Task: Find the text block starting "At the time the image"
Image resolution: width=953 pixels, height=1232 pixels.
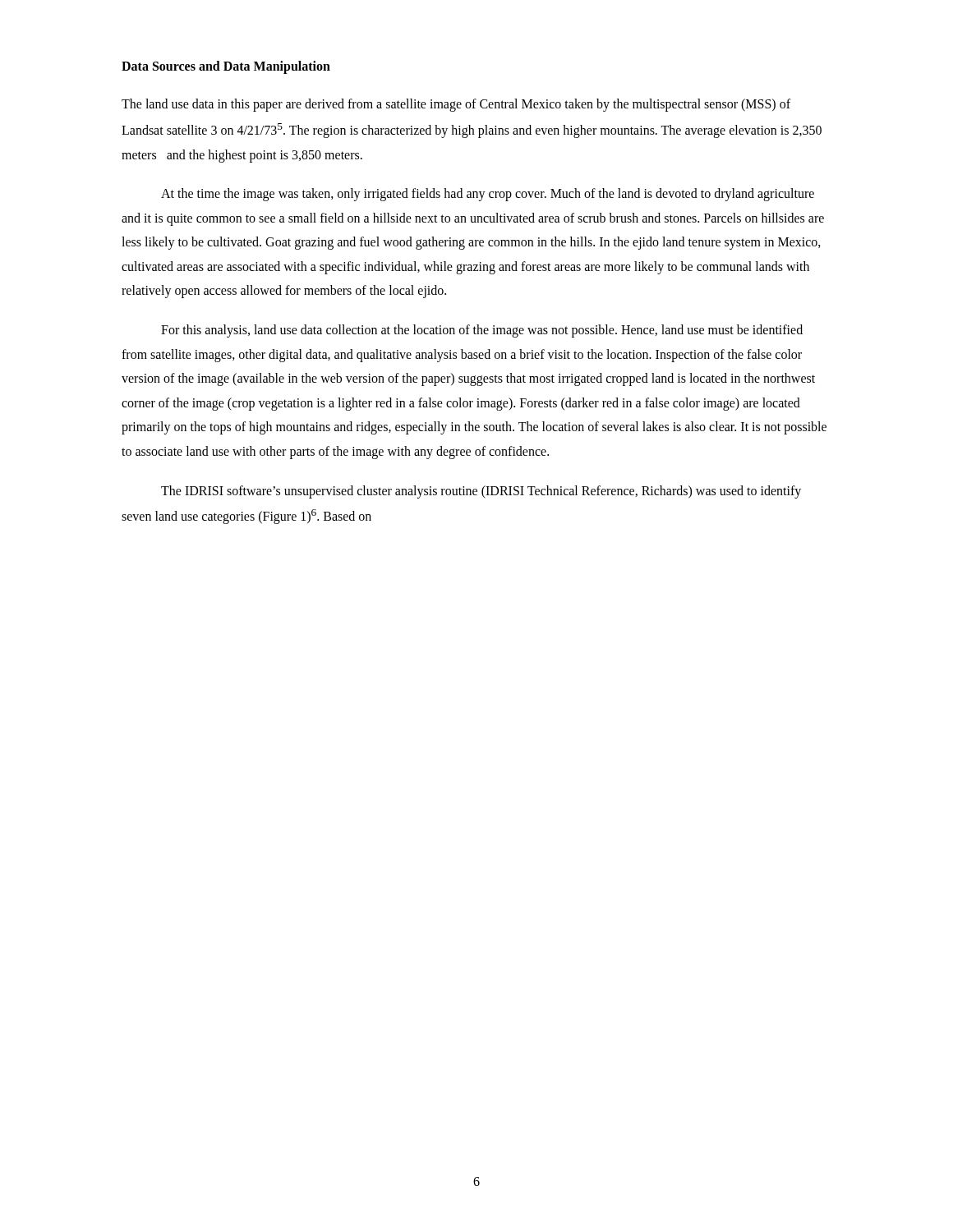Action: tap(473, 242)
